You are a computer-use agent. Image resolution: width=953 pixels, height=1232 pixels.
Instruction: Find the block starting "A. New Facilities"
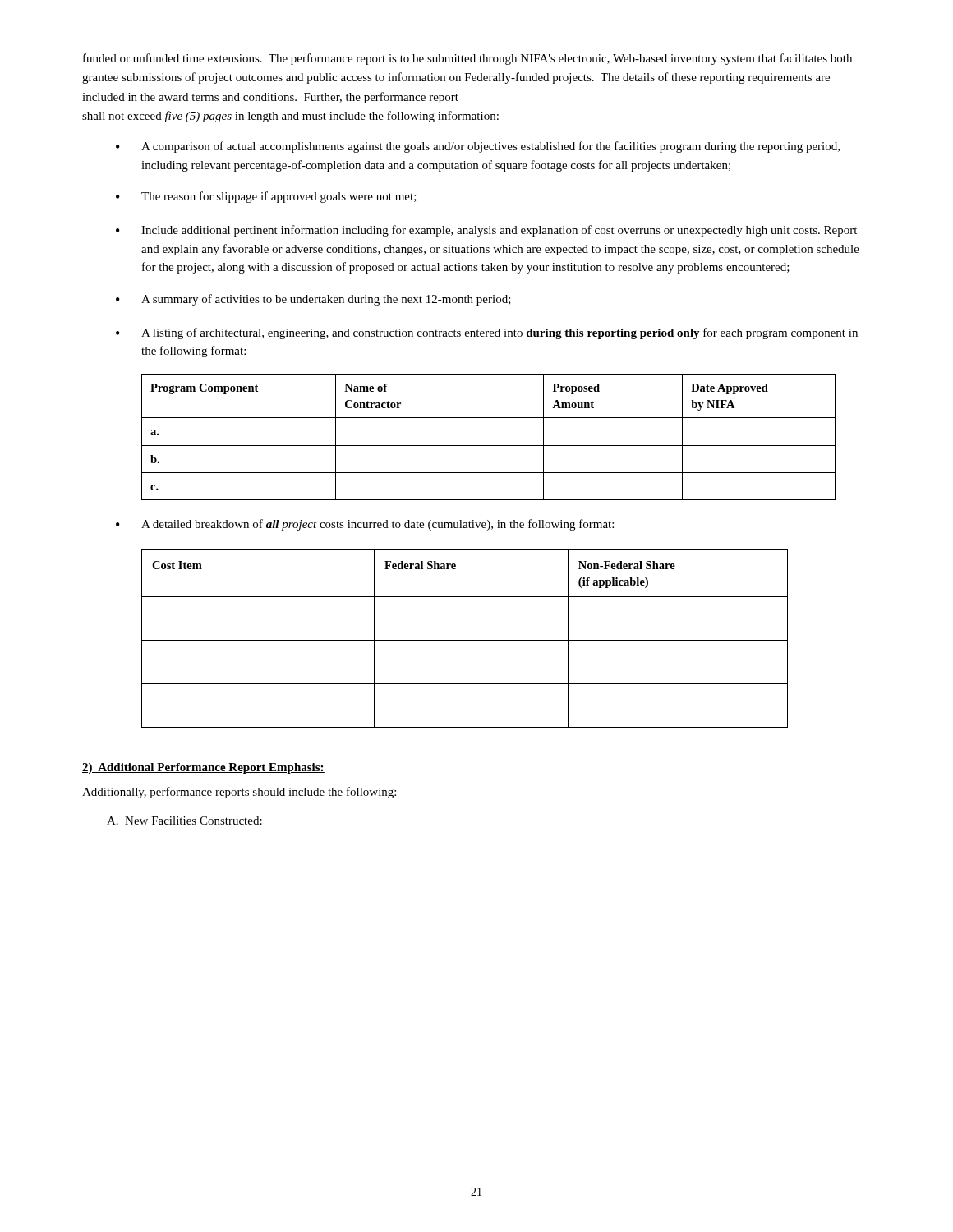185,821
